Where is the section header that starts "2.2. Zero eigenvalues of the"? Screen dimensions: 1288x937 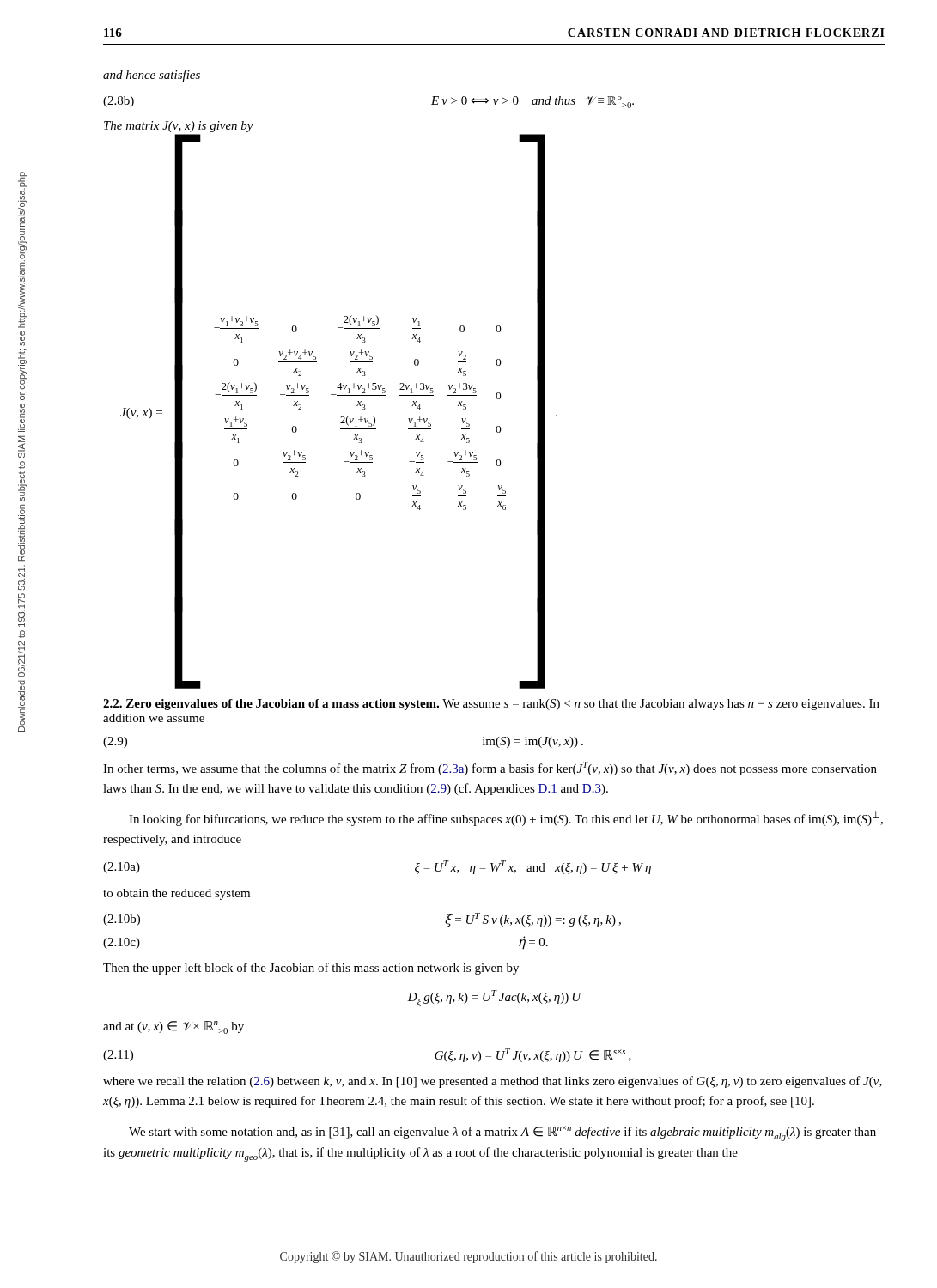(491, 711)
